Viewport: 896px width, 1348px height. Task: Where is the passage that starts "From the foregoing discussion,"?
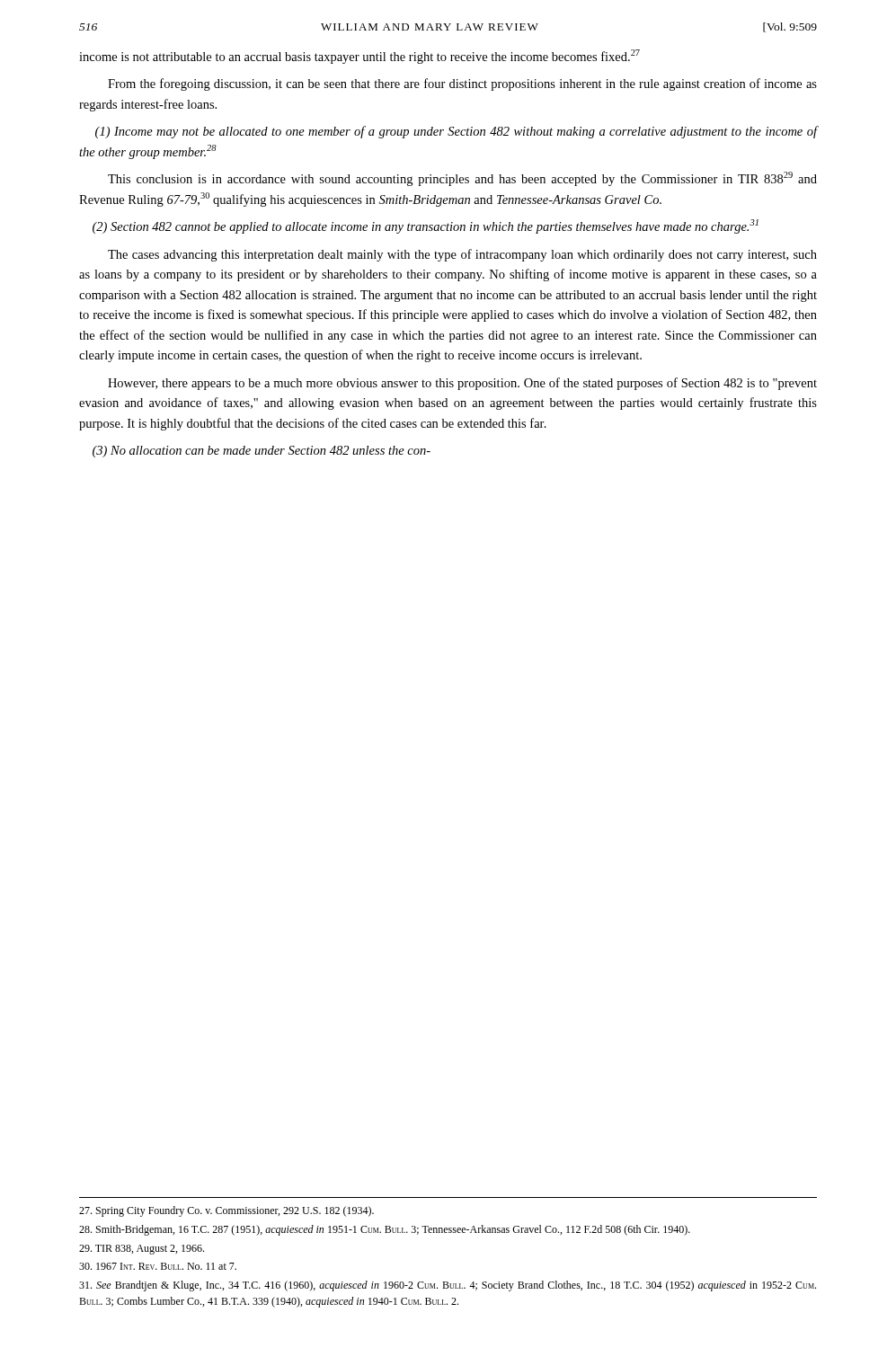(x=448, y=94)
